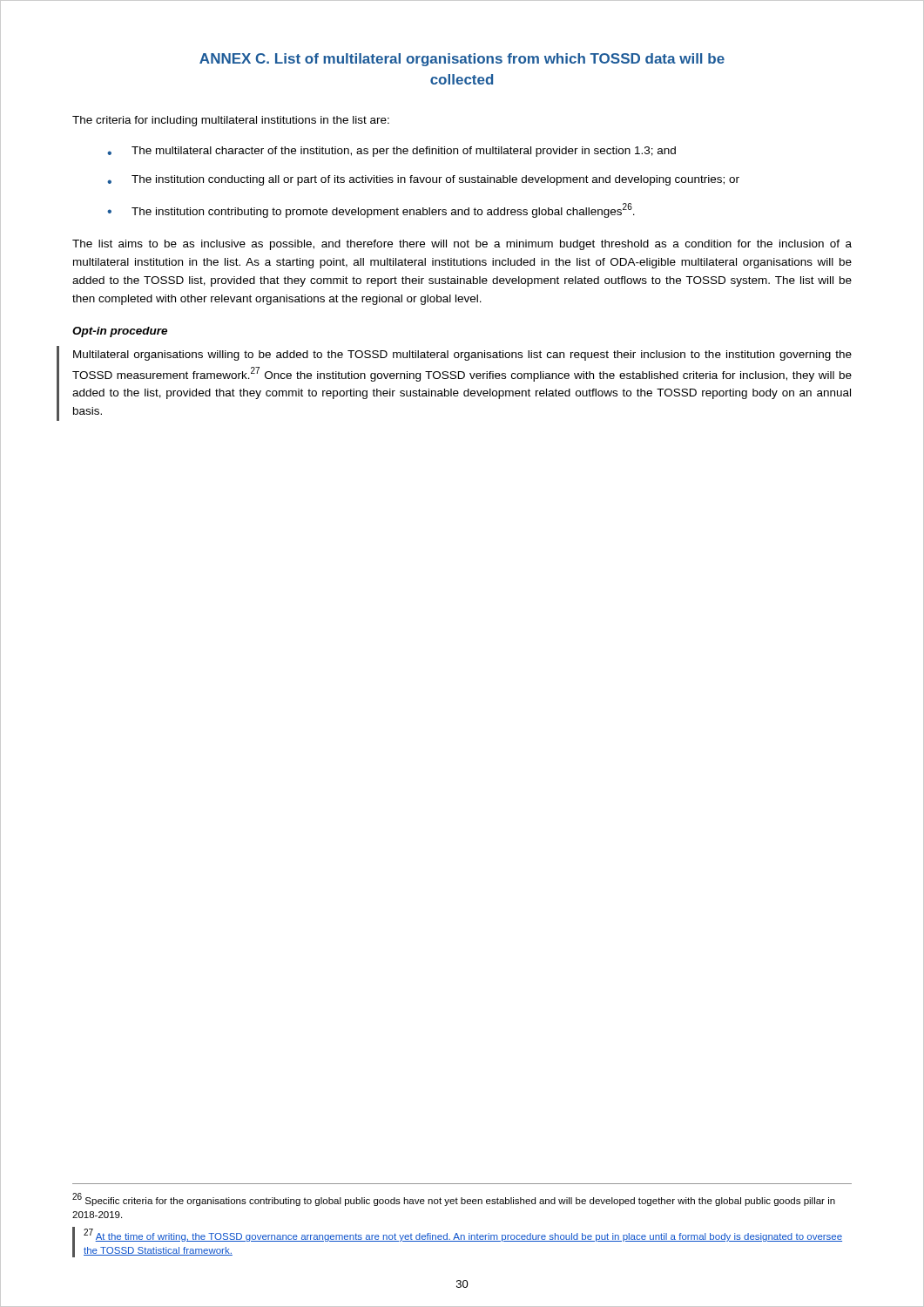Find the text block containing "Multilateral organisations willing to"
924x1307 pixels.
coord(462,382)
